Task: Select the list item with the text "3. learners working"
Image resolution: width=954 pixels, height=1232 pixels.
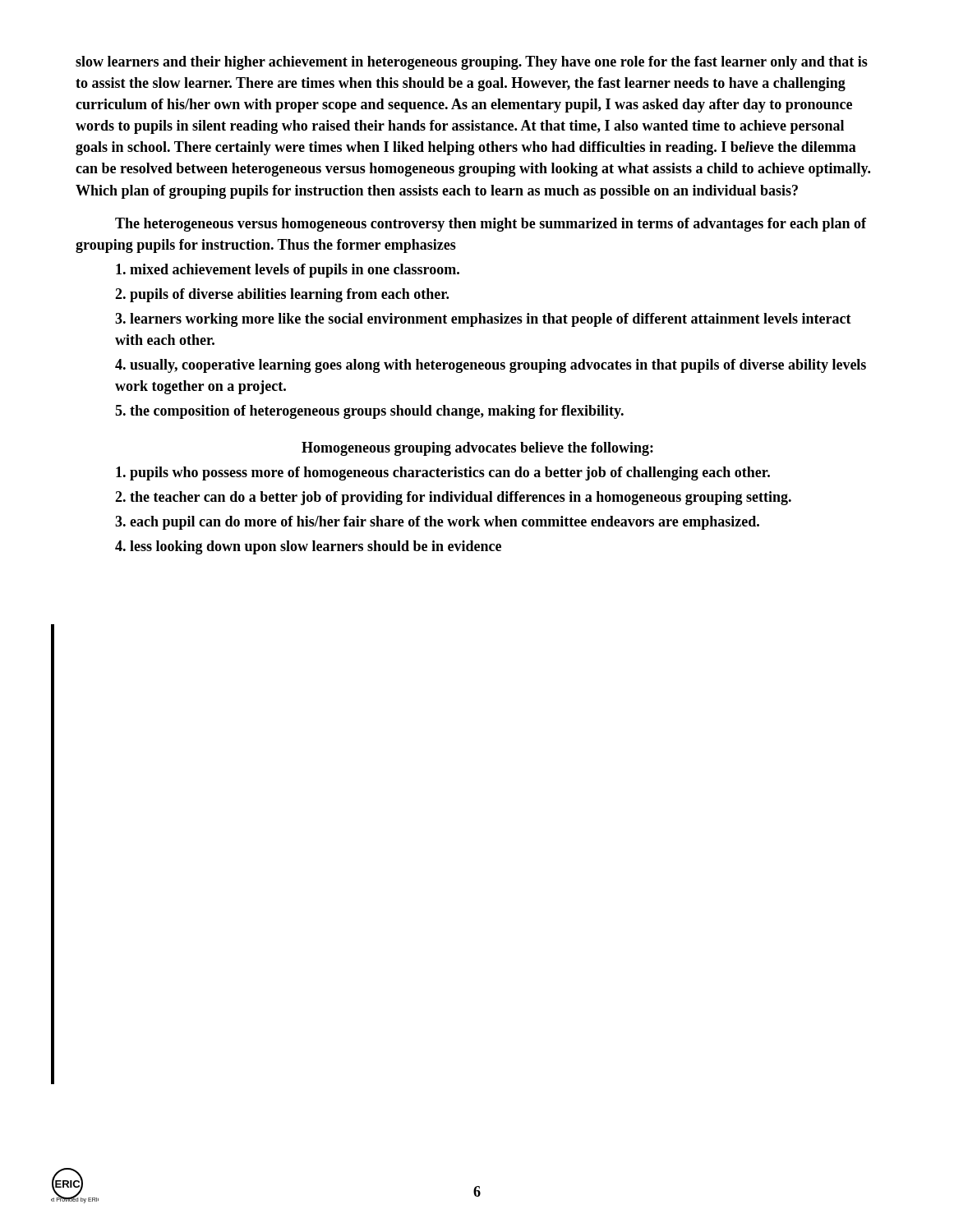Action: point(483,329)
